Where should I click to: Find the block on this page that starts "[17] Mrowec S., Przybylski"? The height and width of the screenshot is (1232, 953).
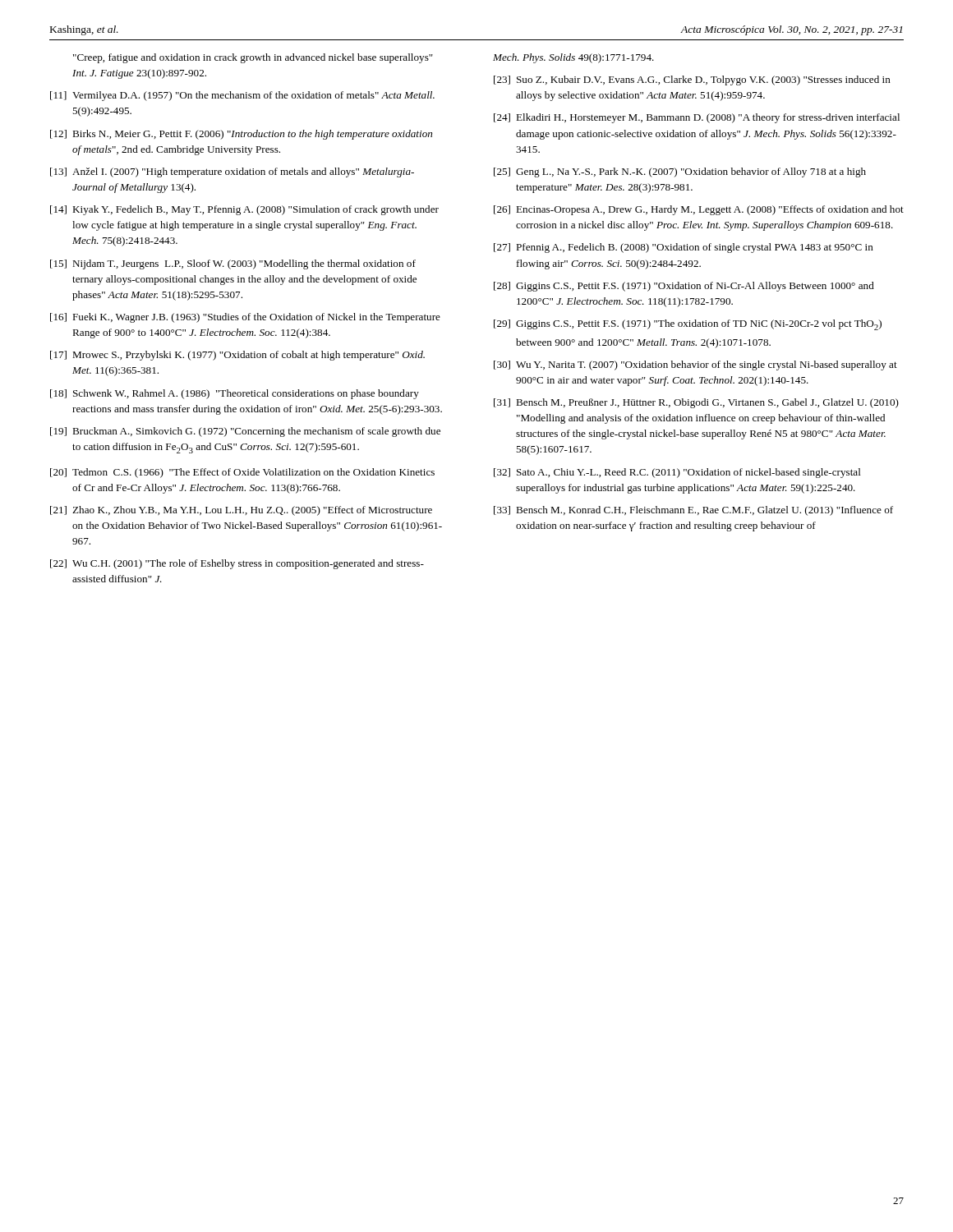(246, 363)
